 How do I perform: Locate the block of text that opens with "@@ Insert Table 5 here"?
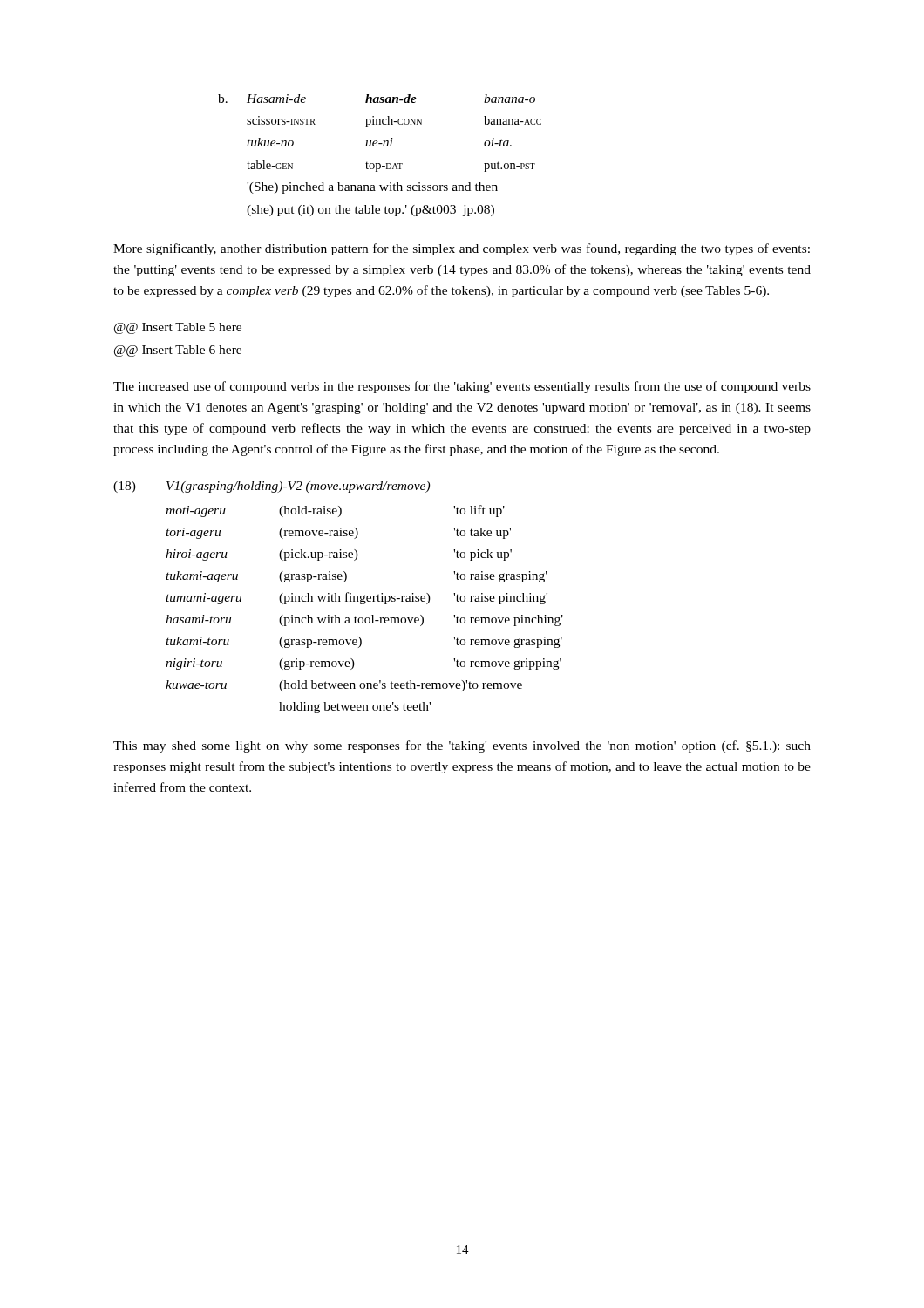point(178,328)
